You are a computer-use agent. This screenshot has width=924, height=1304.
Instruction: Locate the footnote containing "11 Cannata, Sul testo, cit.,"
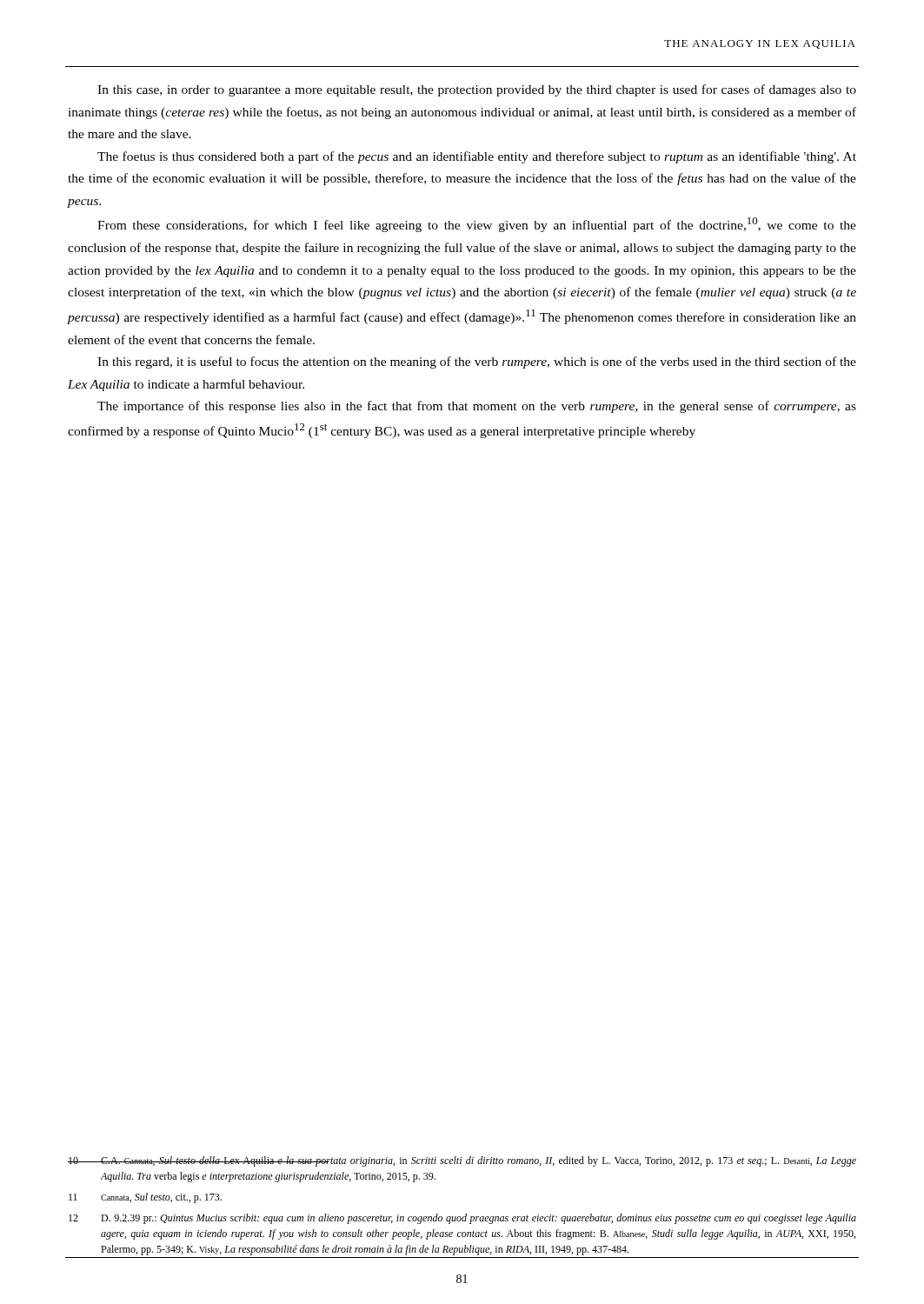tap(145, 1198)
